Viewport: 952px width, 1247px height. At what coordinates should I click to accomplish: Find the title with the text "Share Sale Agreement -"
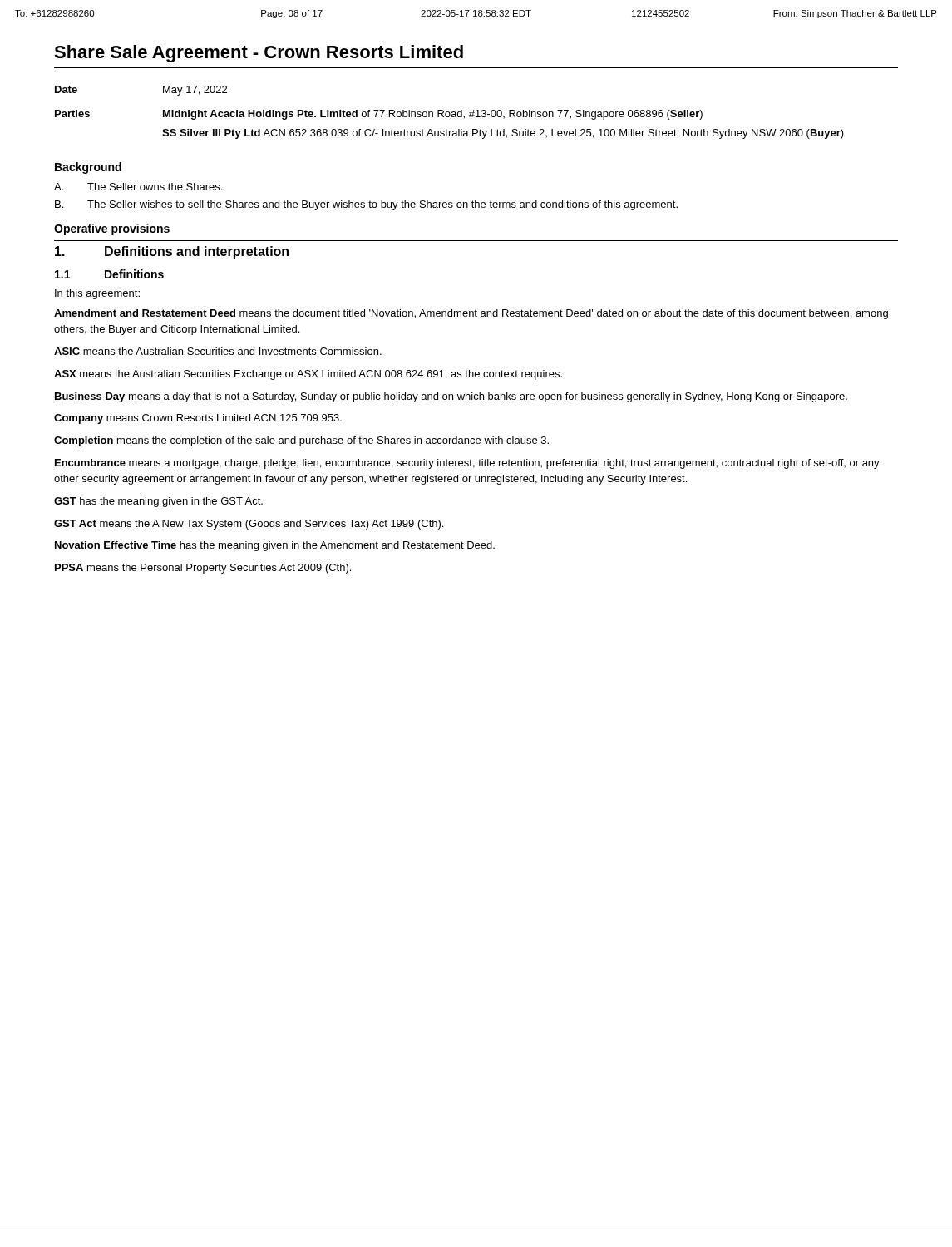click(476, 55)
